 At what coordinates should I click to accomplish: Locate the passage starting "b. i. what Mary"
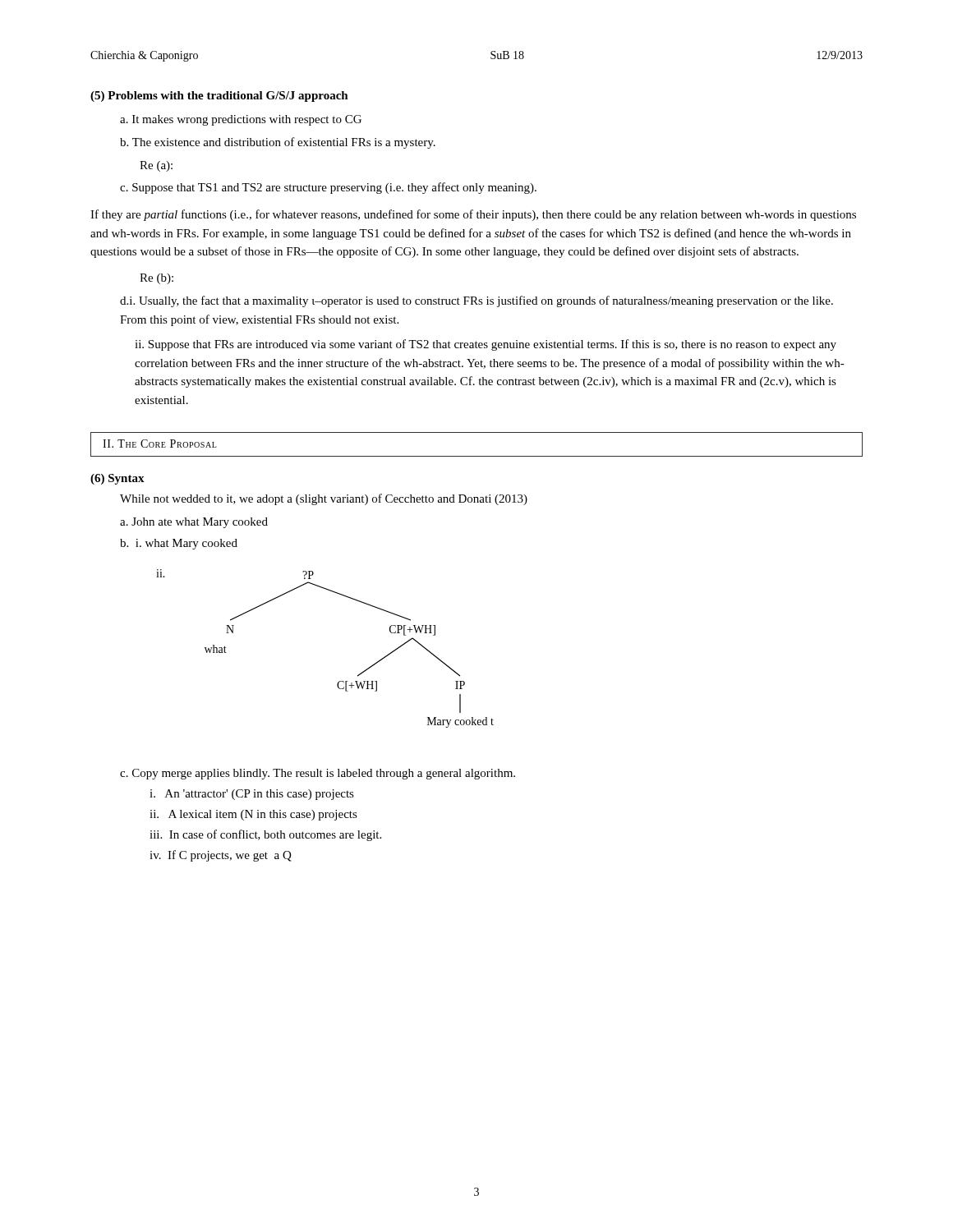click(179, 543)
